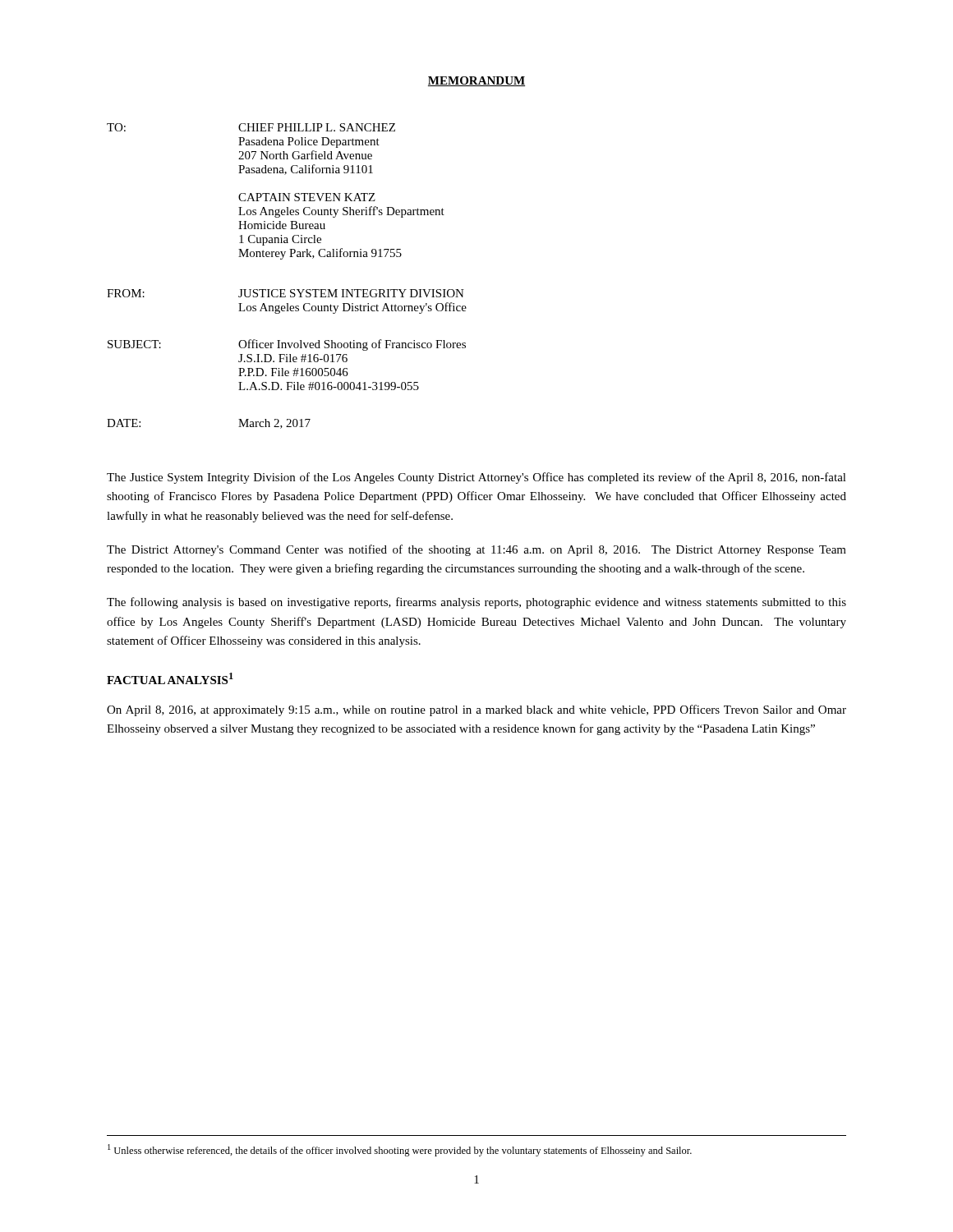Find the text block starting "DATE: March 2,"
The height and width of the screenshot is (1232, 953).
click(x=119, y=423)
